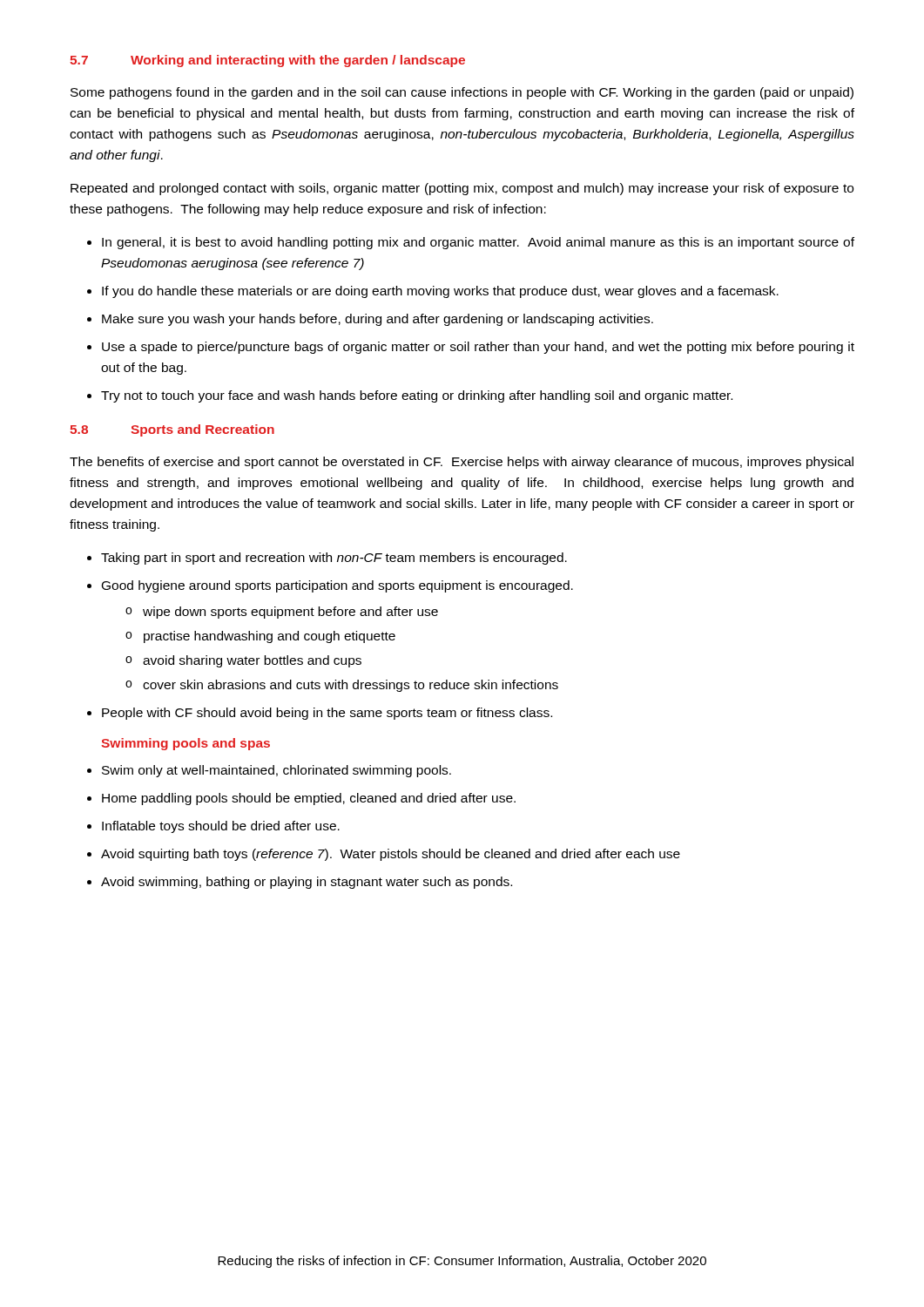The image size is (924, 1307).
Task: Find the list item with the text "In general, it is best to"
Action: [x=478, y=252]
